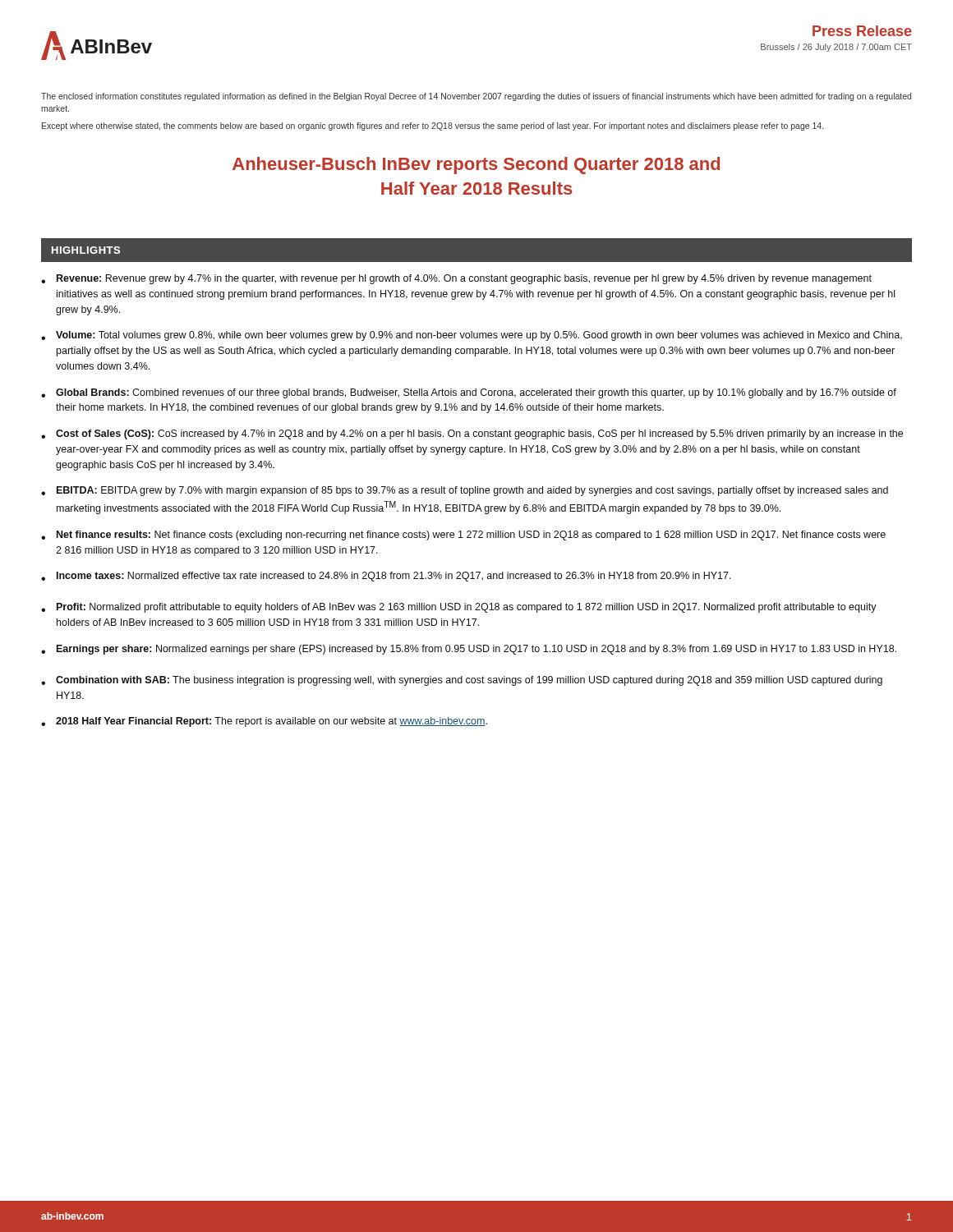Find the list item that reads "• Profit: Normalized profit attributable to equity holders"
Viewport: 953px width, 1232px height.
coord(476,615)
